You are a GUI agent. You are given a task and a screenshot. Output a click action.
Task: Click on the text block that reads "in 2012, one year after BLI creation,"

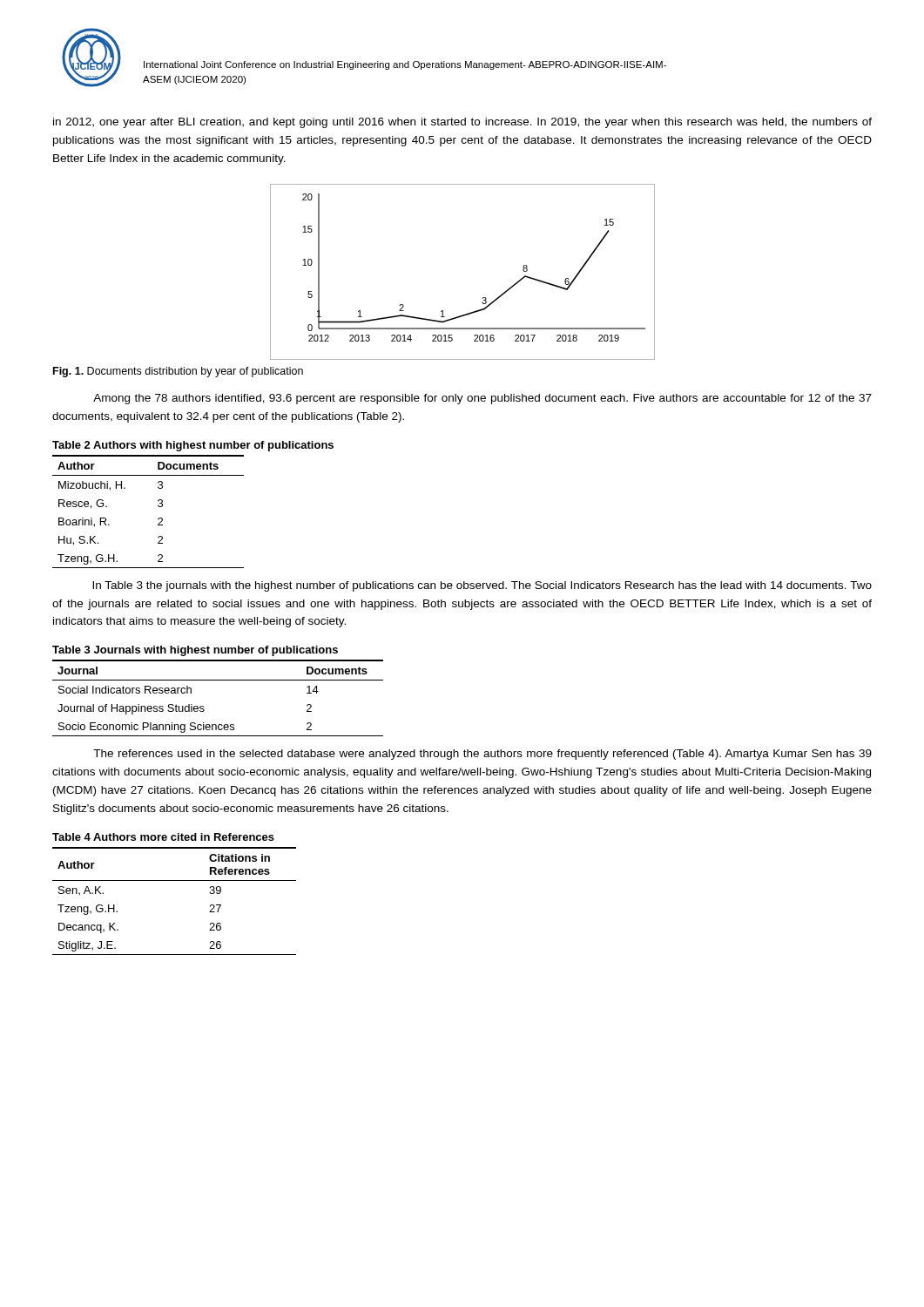pyautogui.click(x=462, y=141)
